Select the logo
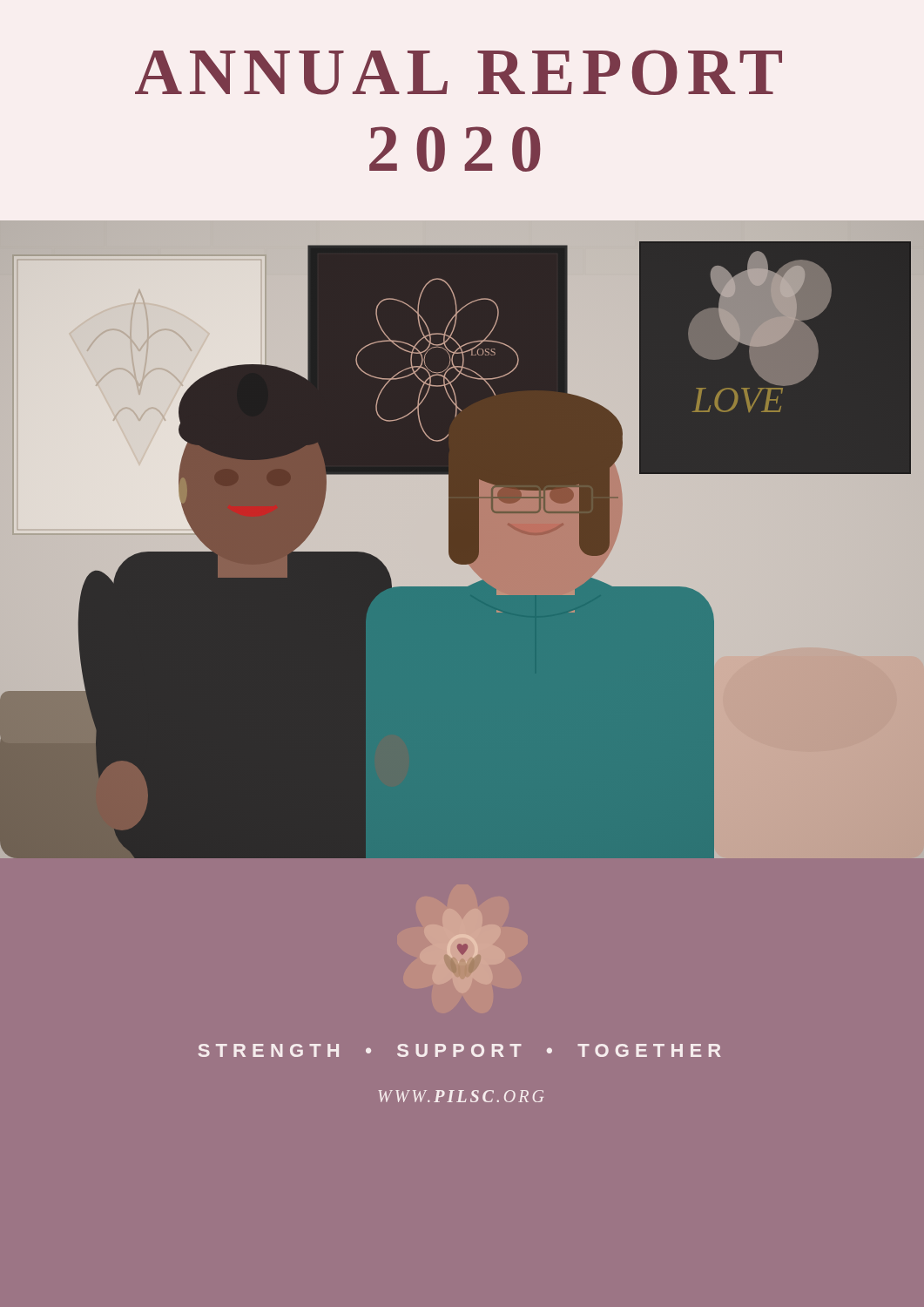924x1307 pixels. click(462, 950)
